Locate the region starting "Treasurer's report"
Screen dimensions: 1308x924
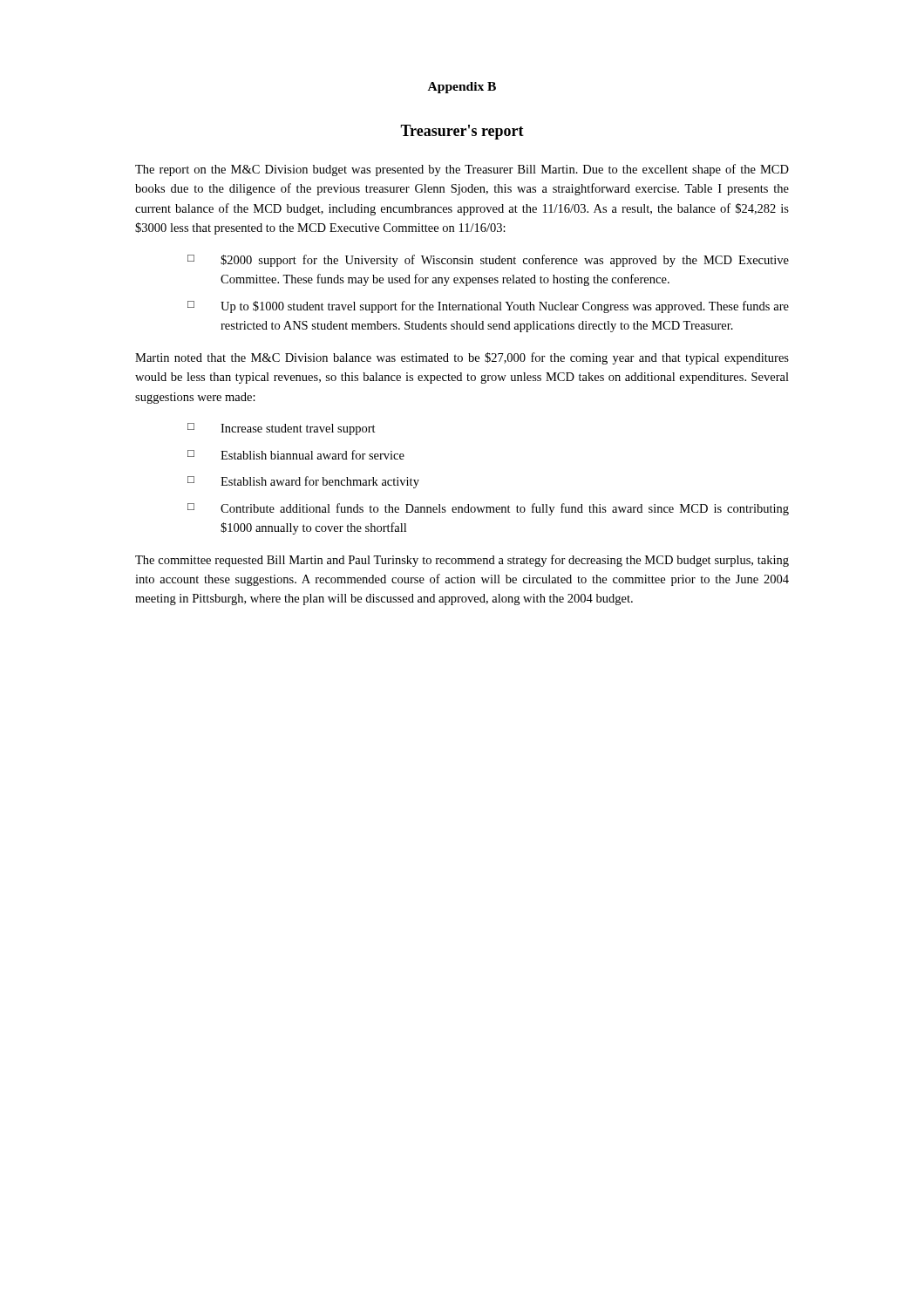point(462,131)
